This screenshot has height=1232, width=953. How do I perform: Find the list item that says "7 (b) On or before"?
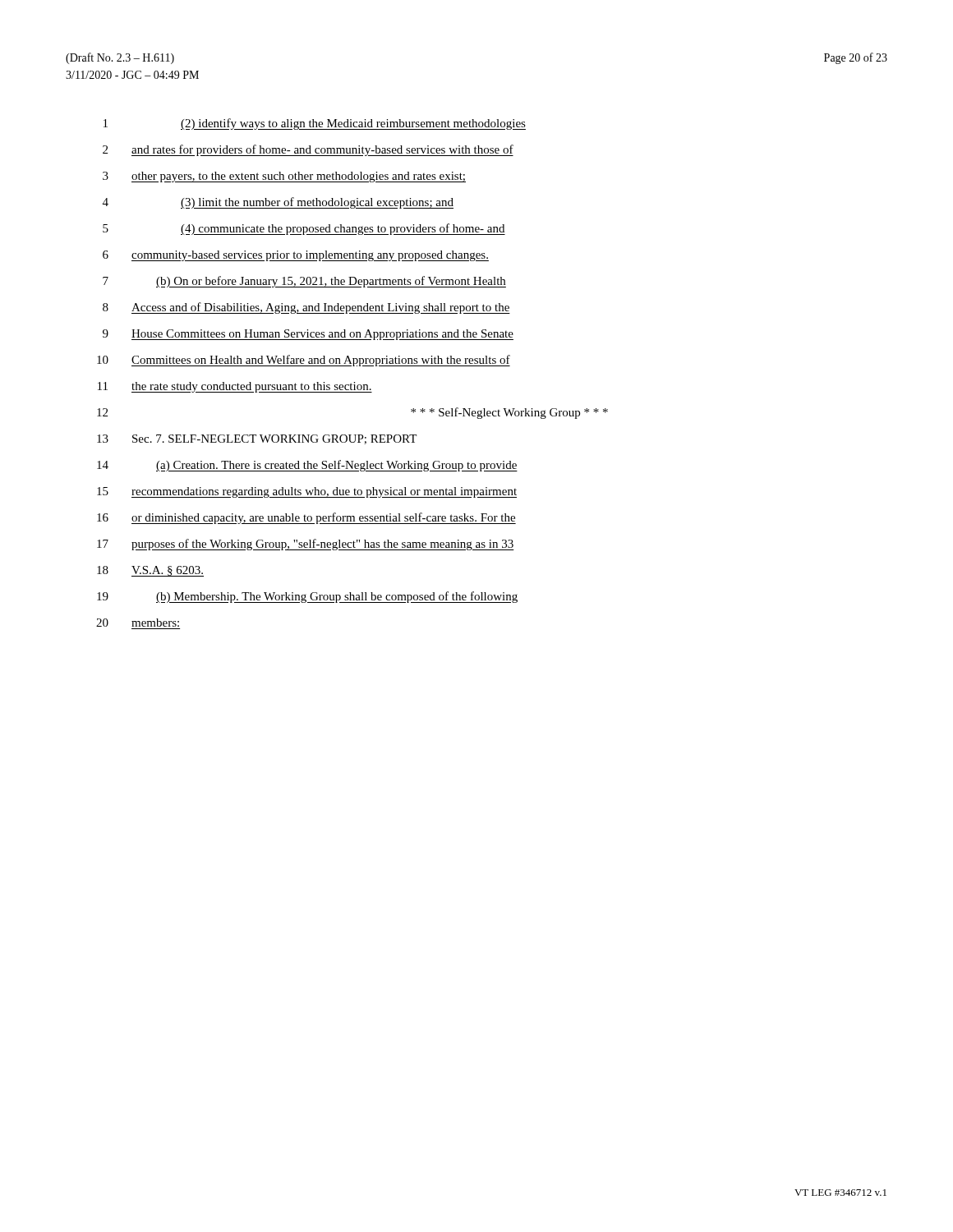[476, 282]
